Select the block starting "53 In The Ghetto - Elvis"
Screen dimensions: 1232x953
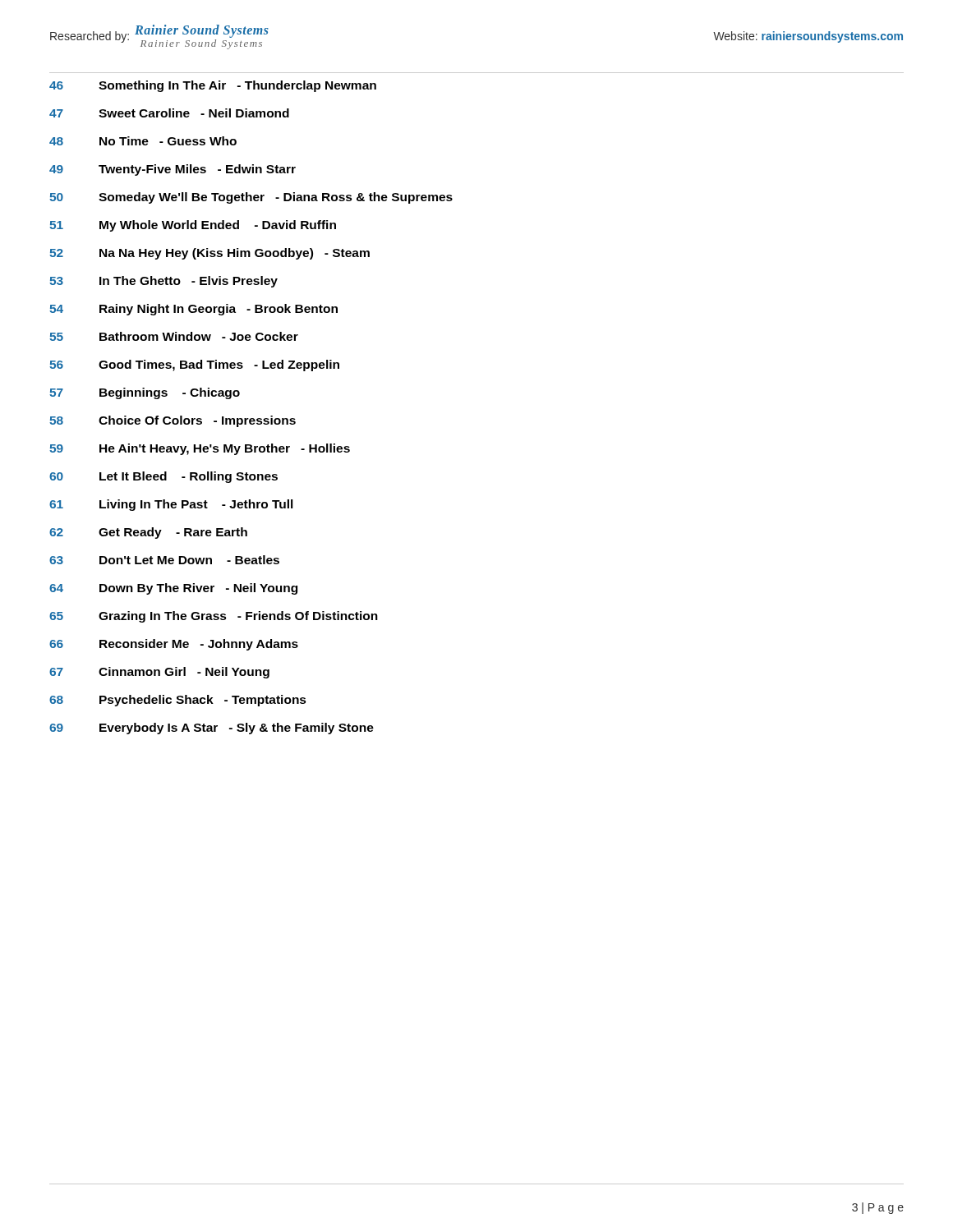[x=163, y=281]
